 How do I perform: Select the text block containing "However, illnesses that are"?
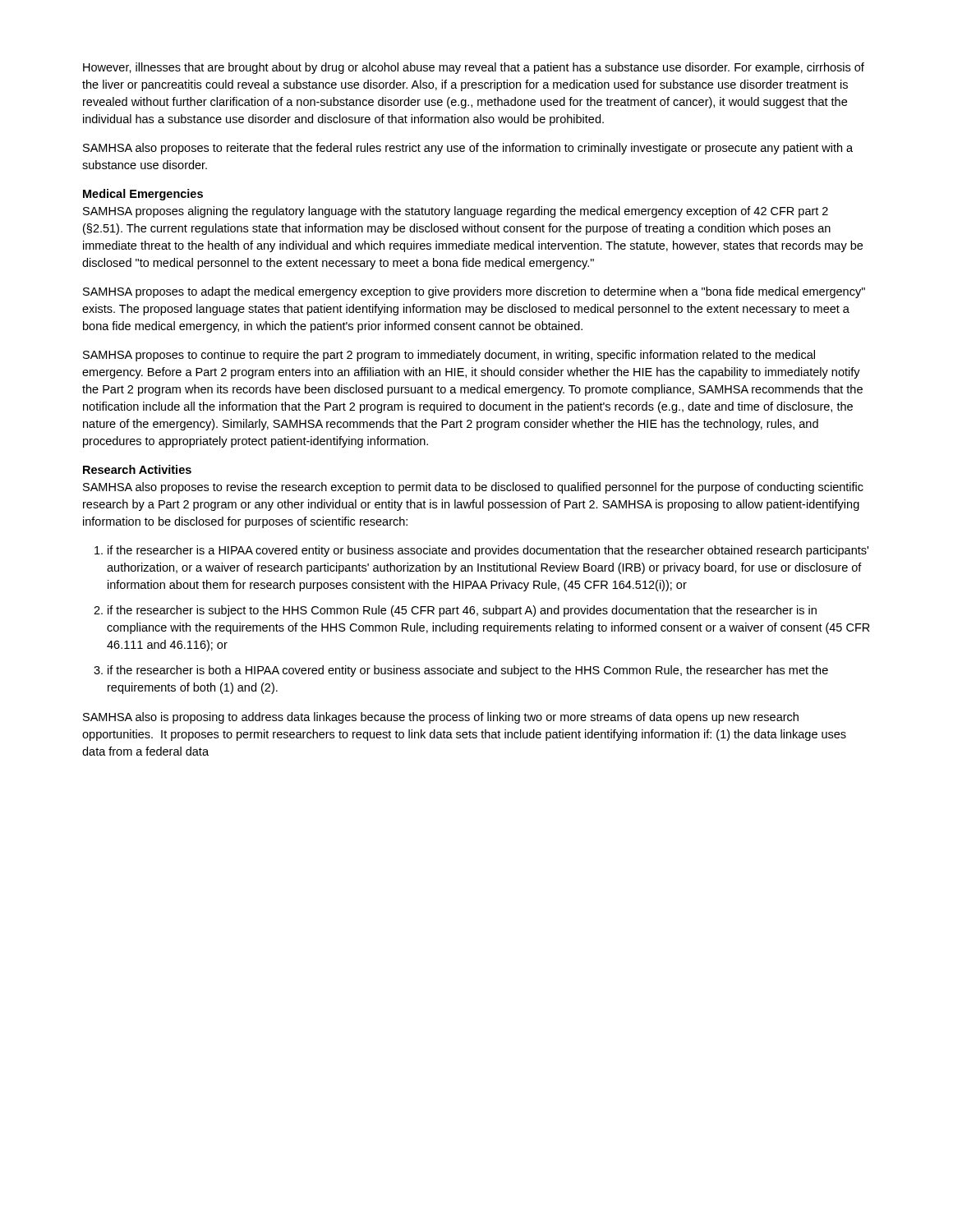pyautogui.click(x=473, y=93)
